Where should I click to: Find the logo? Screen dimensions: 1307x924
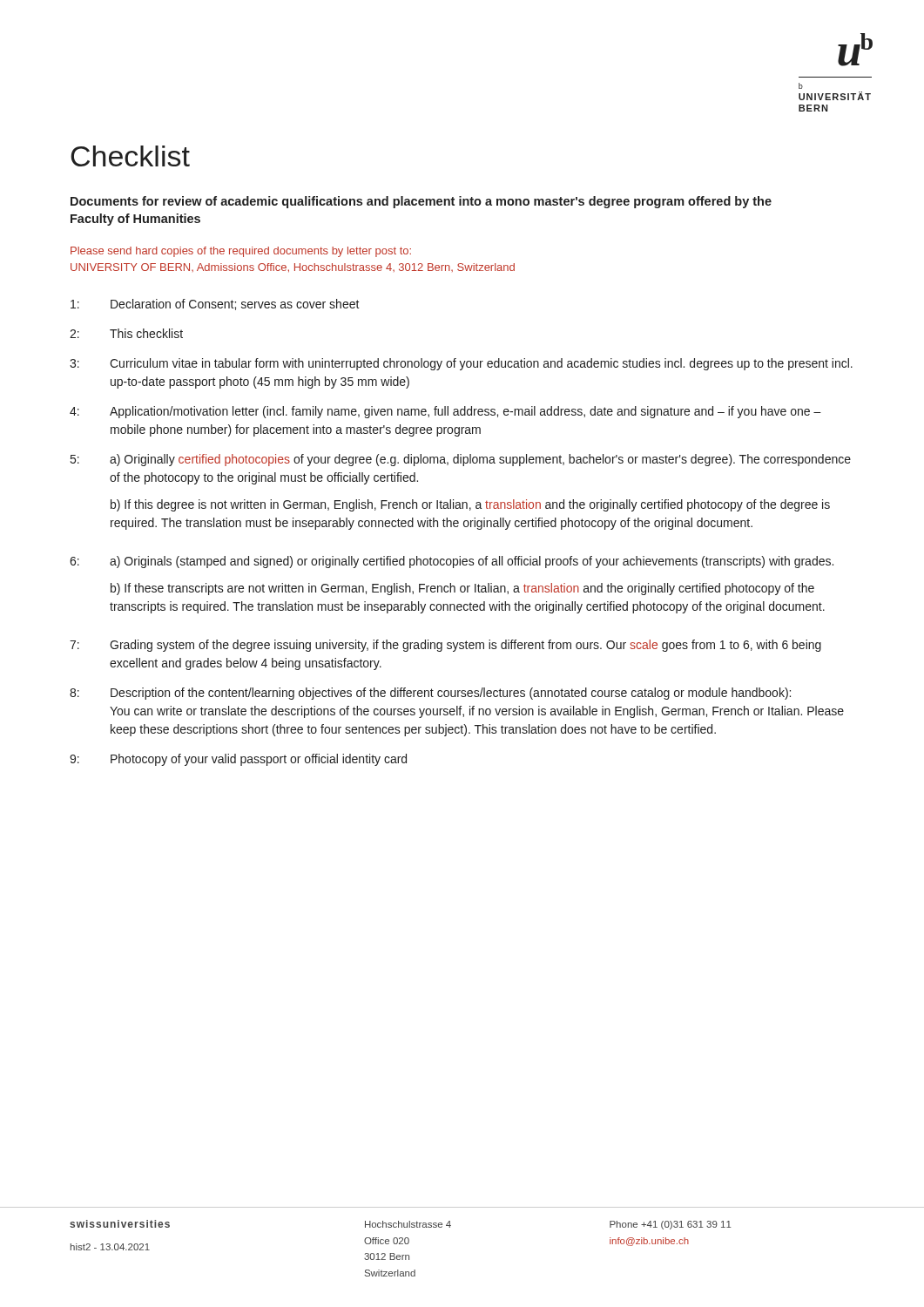tap(835, 71)
